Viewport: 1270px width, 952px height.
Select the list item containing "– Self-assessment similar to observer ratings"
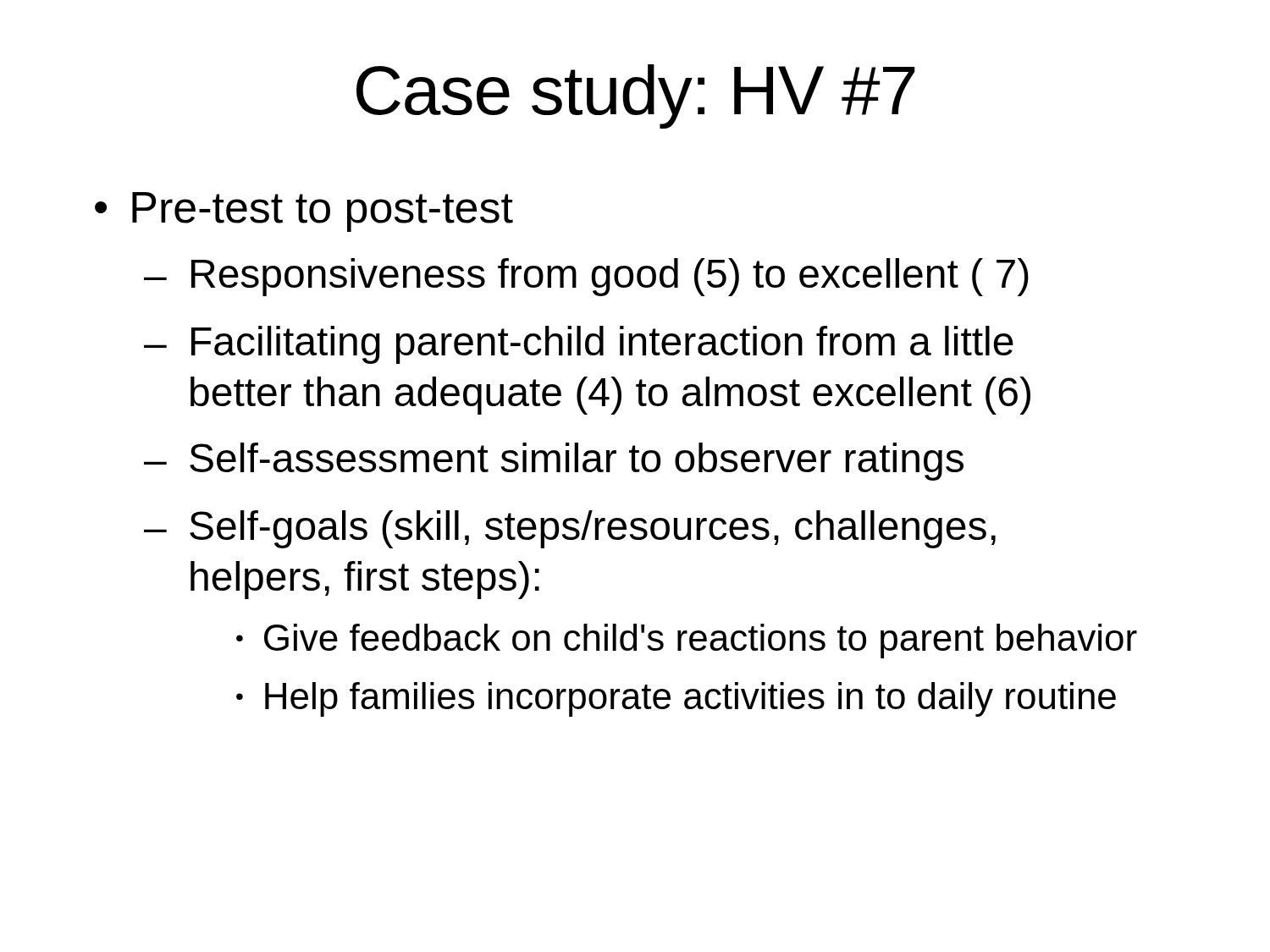(707, 460)
